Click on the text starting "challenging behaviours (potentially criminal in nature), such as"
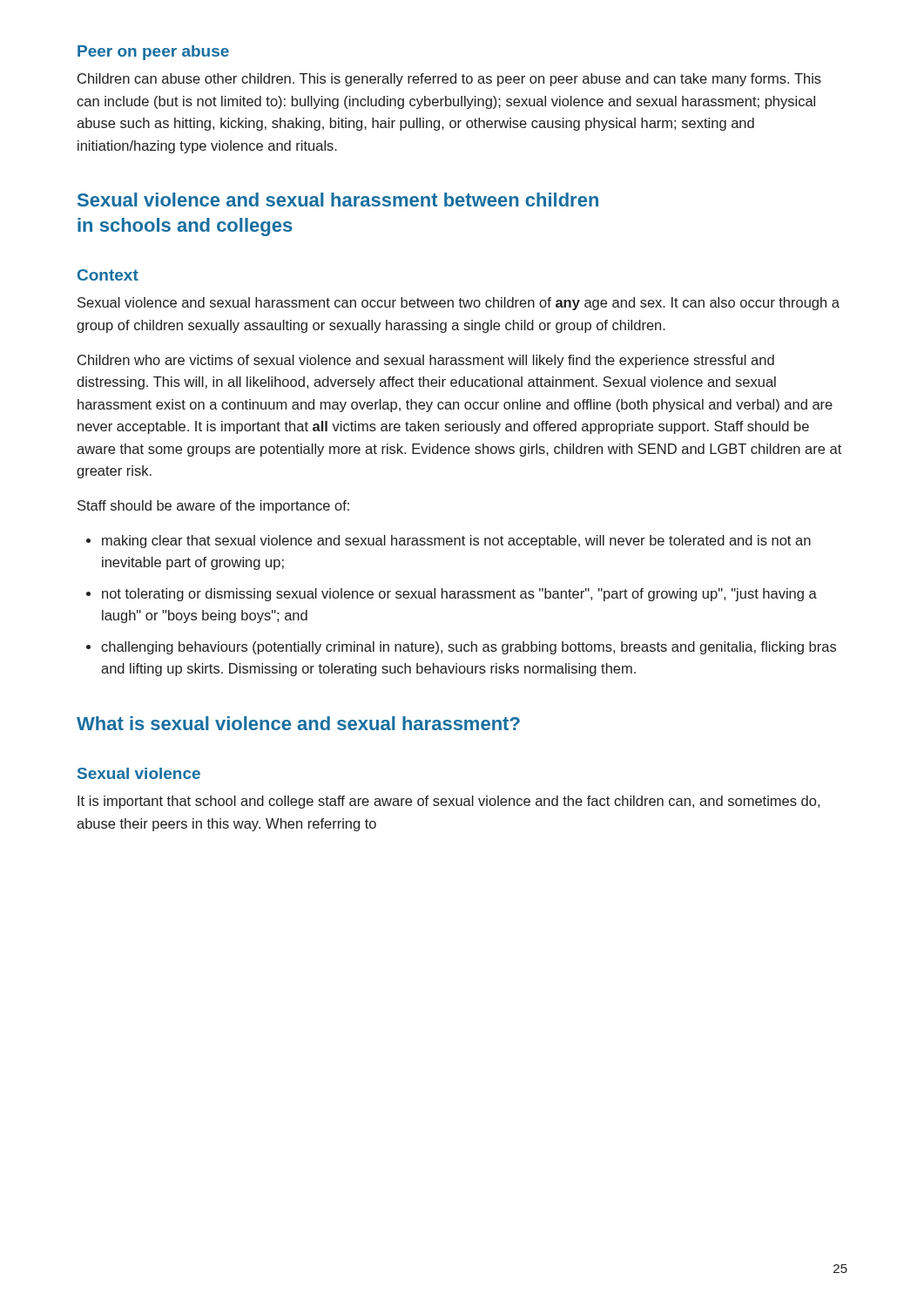The width and height of the screenshot is (924, 1307). point(469,657)
